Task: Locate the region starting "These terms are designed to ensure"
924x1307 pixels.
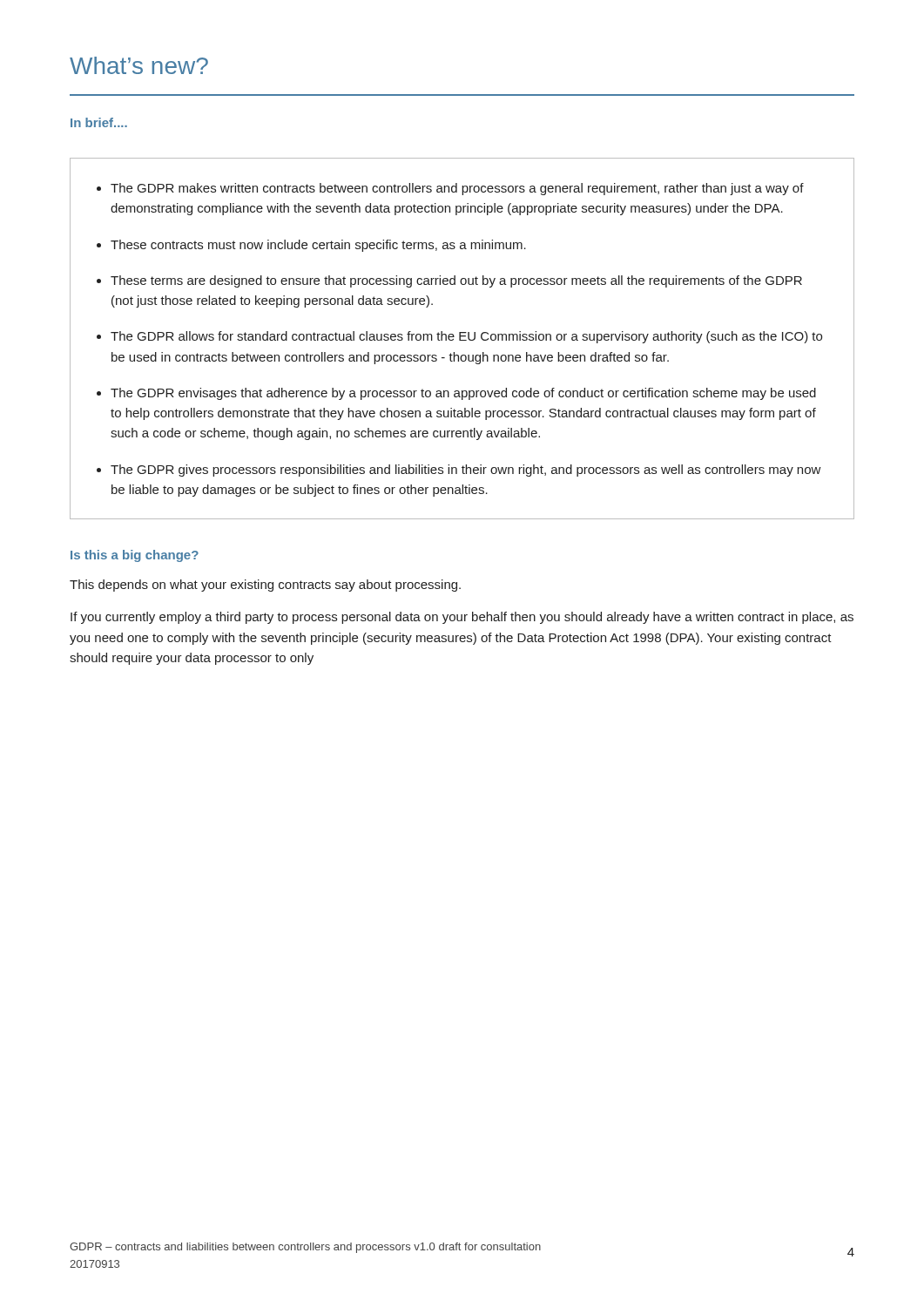Action: pyautogui.click(x=457, y=290)
